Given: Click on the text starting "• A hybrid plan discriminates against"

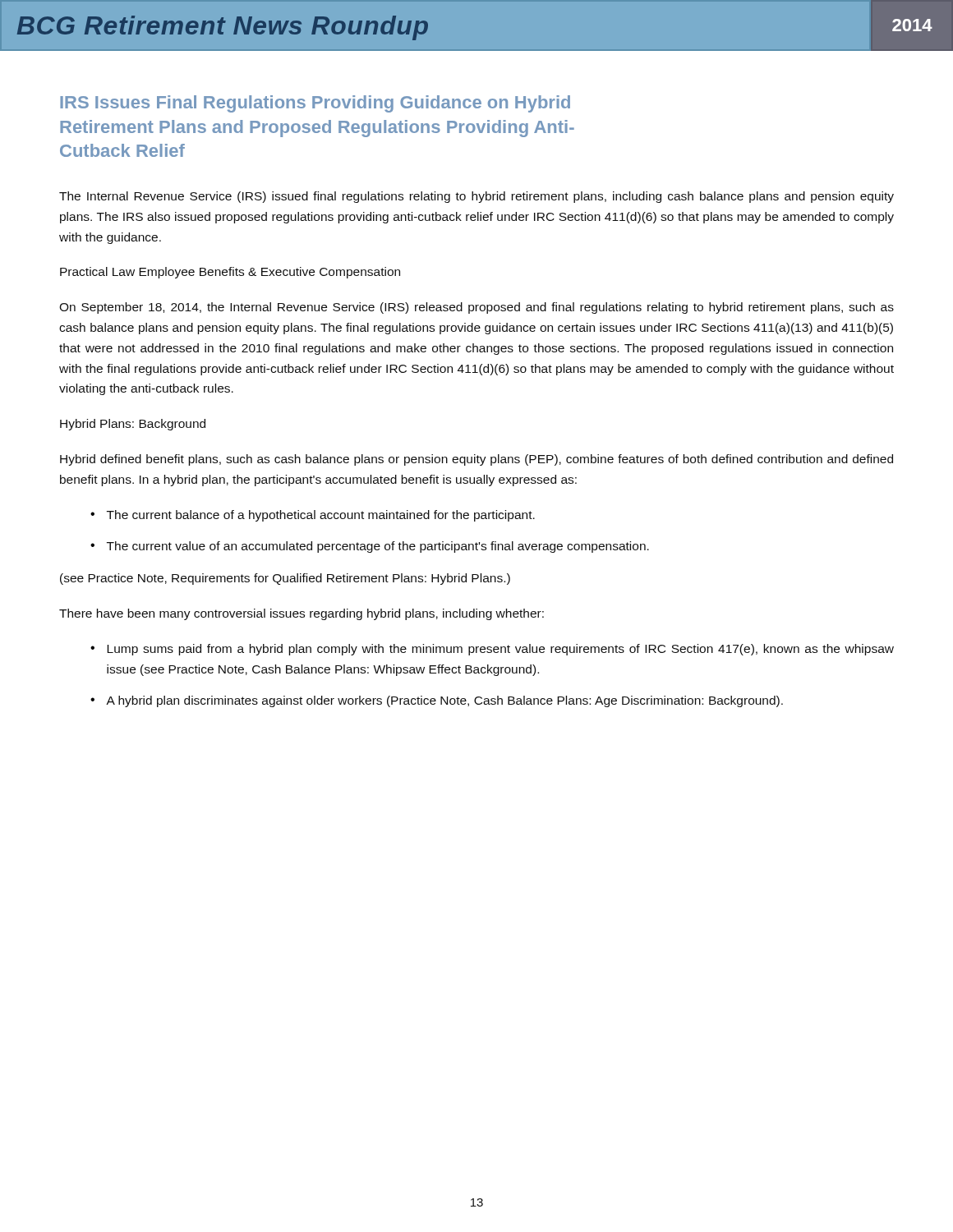Looking at the screenshot, I should tap(437, 701).
